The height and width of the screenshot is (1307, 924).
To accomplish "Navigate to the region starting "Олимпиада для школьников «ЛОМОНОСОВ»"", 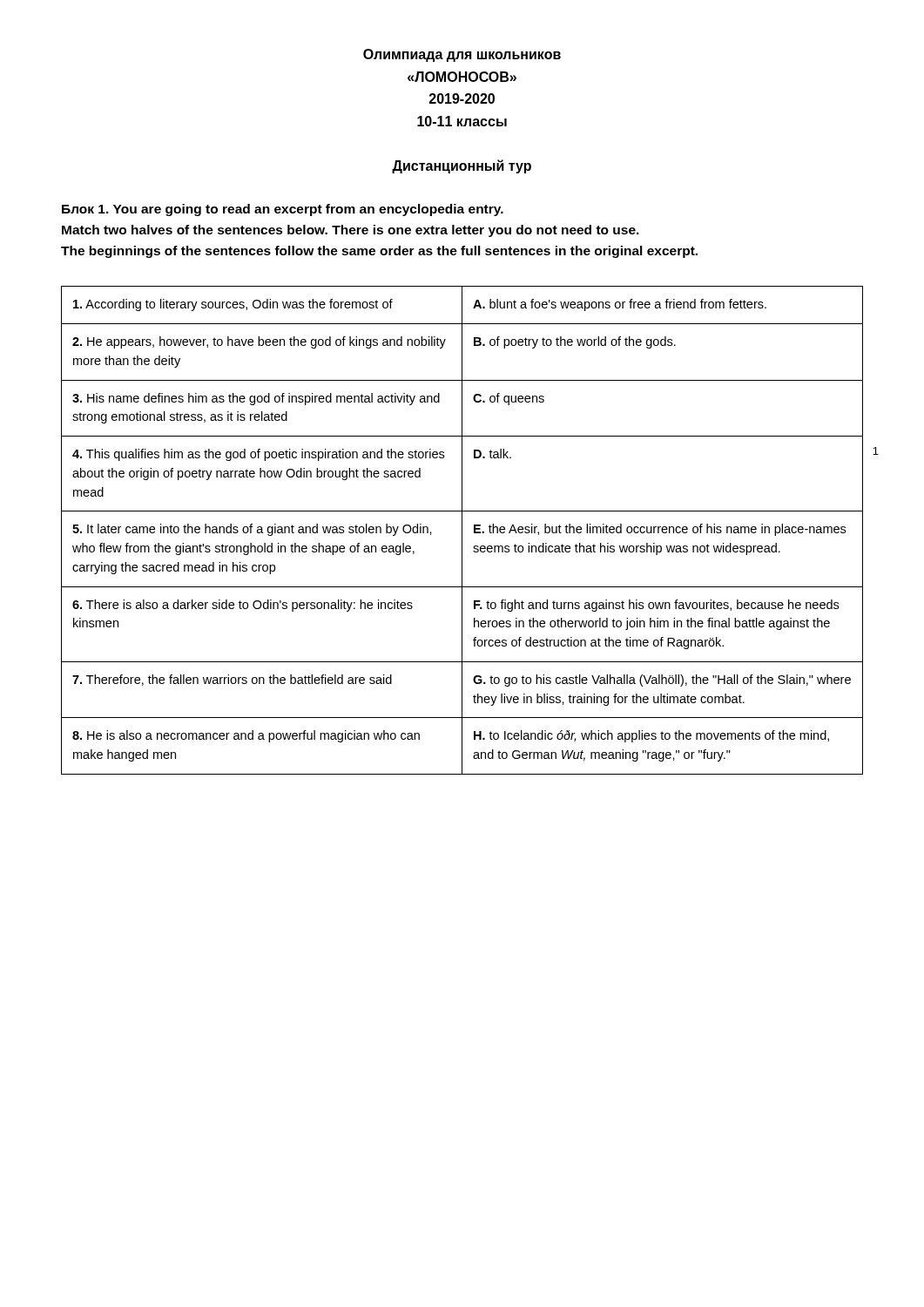I will (462, 88).
